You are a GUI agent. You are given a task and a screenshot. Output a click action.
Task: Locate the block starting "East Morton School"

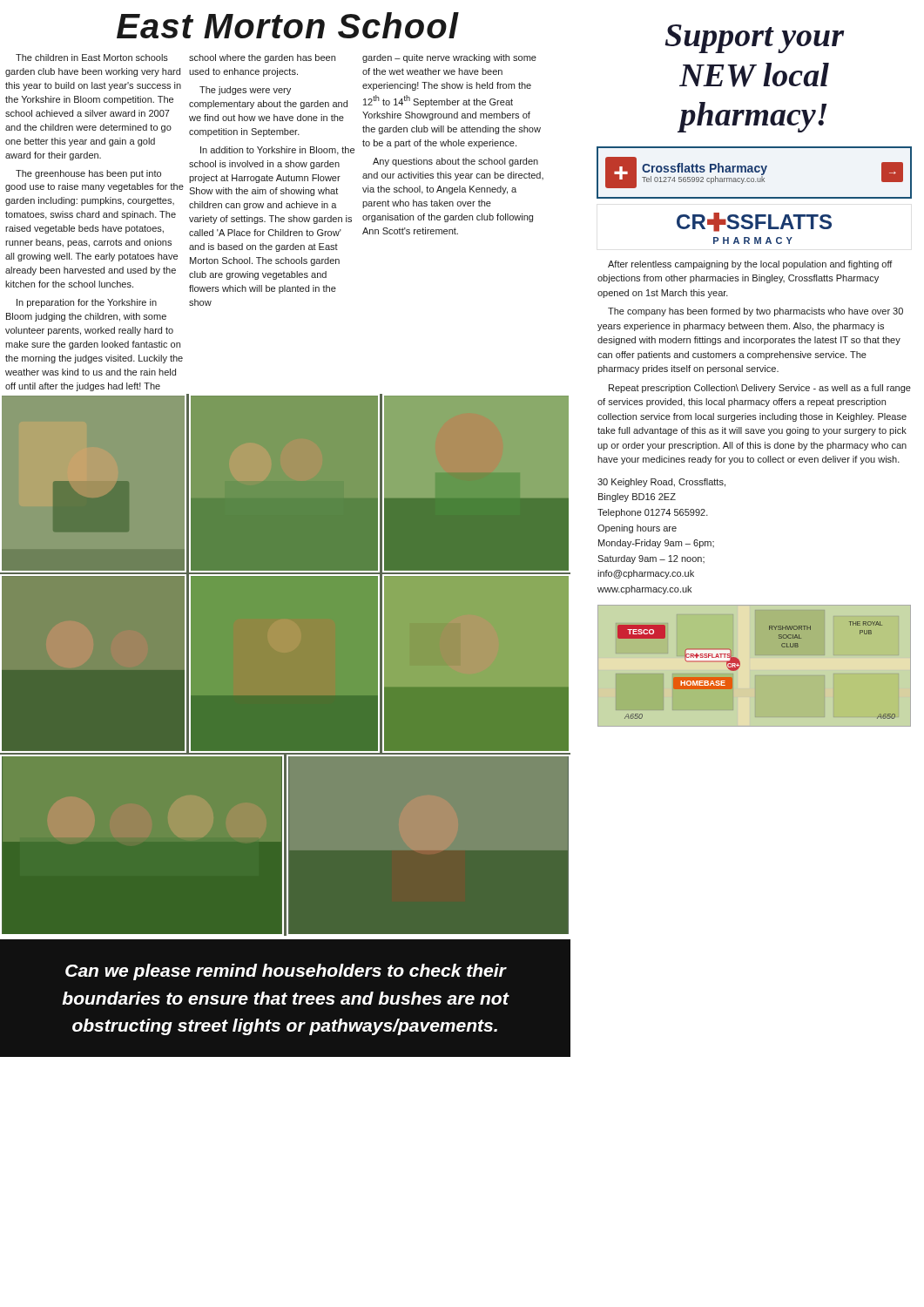(287, 27)
